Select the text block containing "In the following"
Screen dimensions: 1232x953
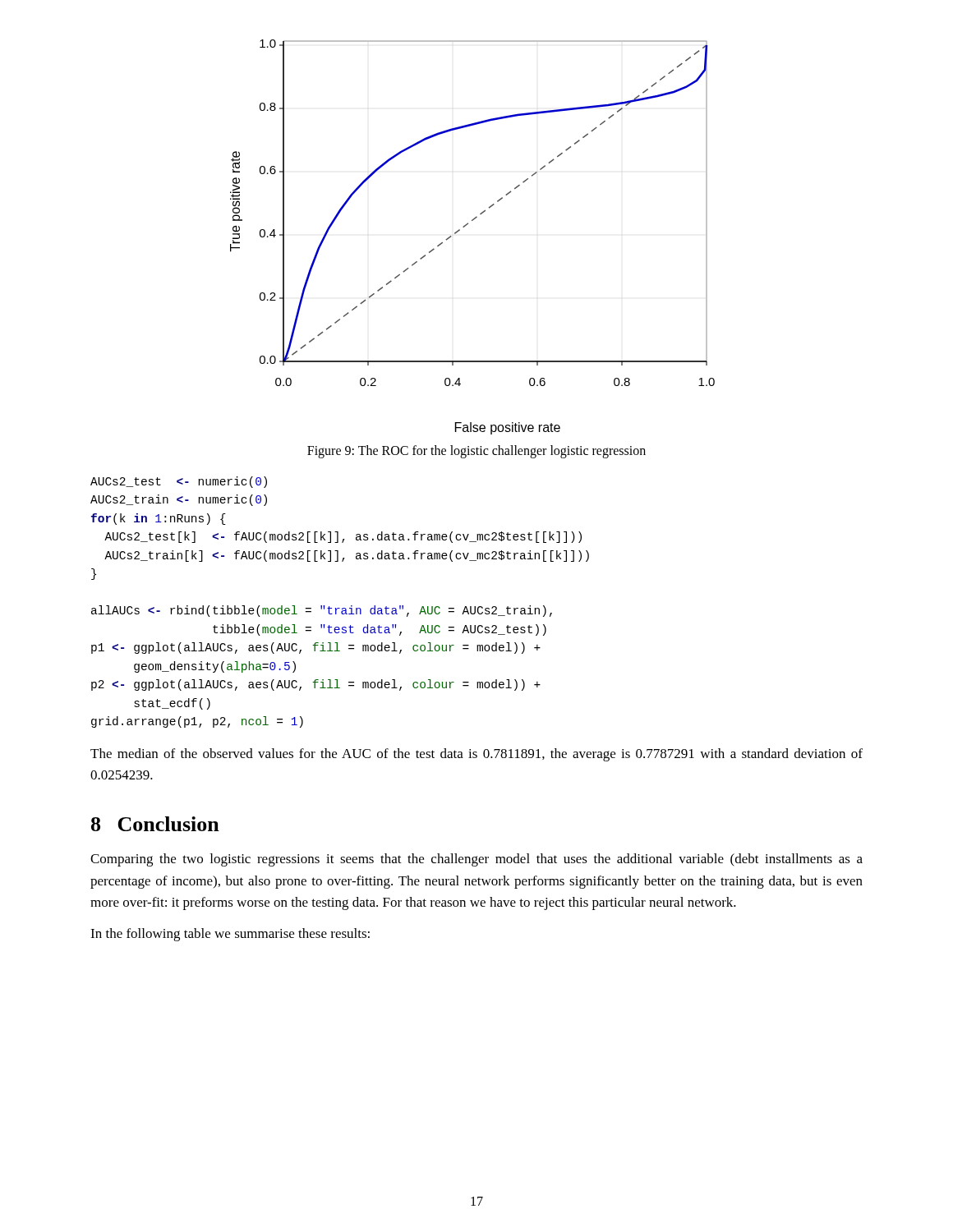pos(231,934)
